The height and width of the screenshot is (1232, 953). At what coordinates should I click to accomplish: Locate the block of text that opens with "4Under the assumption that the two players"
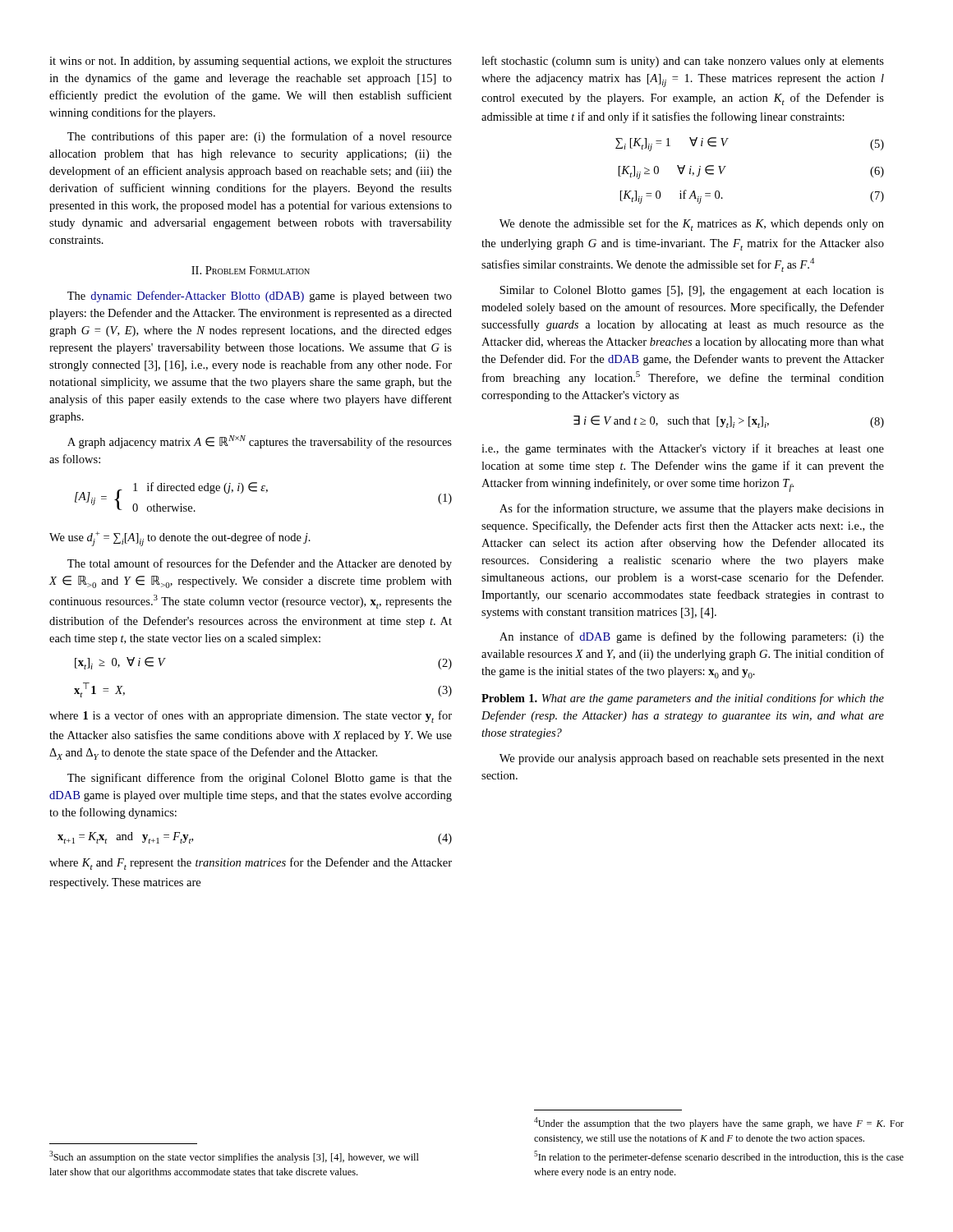(x=719, y=1131)
